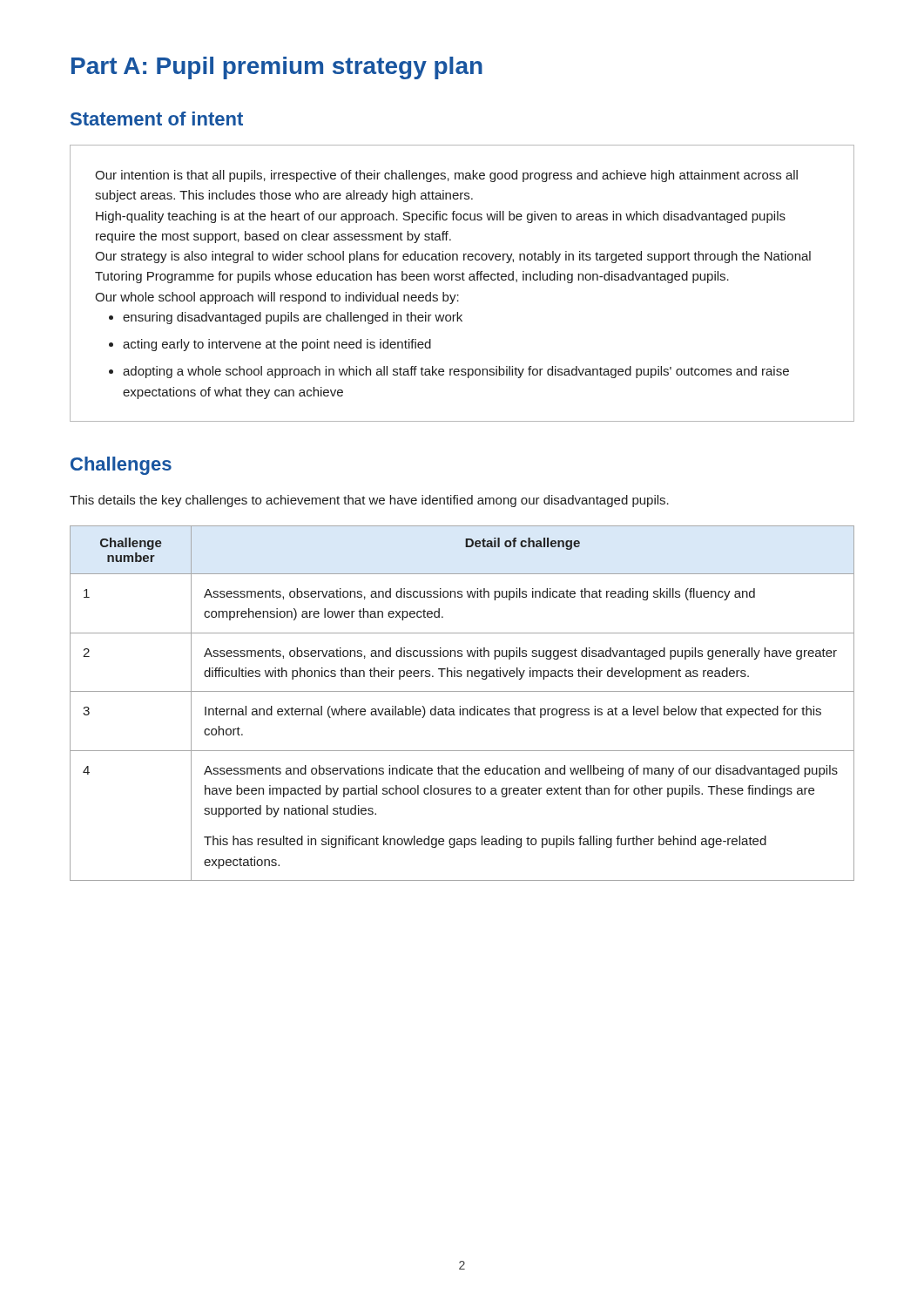Point to the block beginning "acting early to intervene"

pos(277,344)
